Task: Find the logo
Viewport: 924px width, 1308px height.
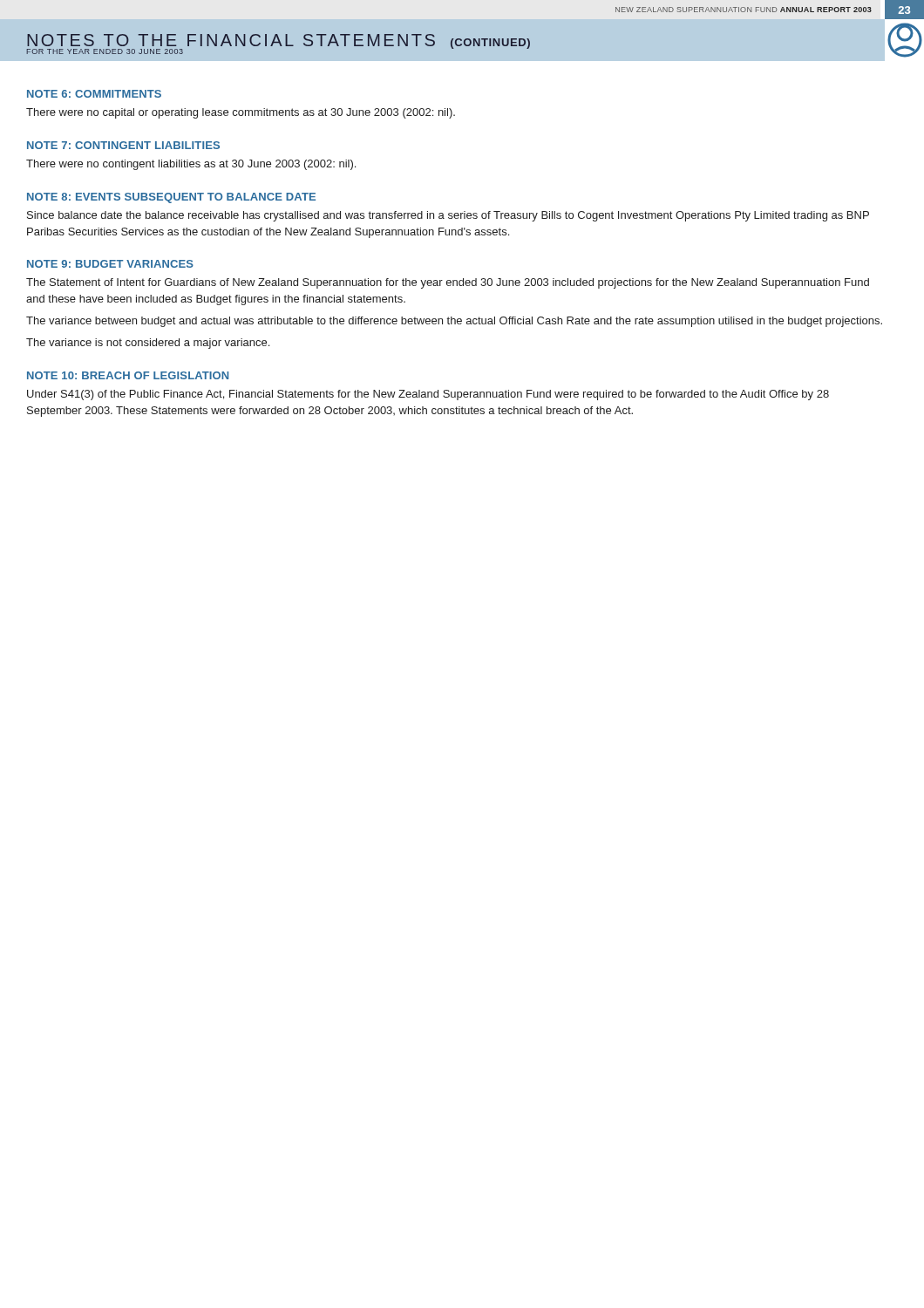Action: pos(904,40)
